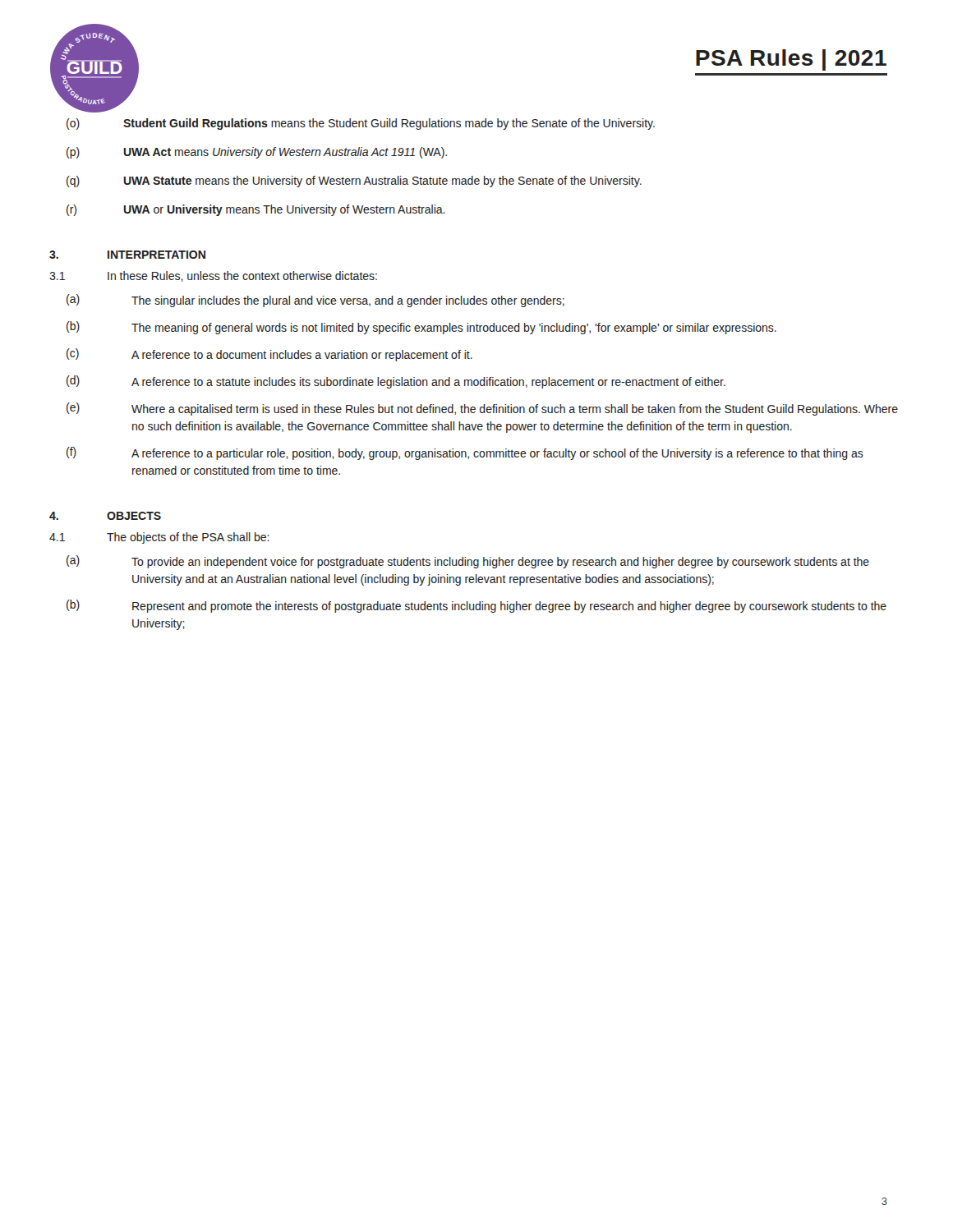Find the block on this page that starts "(a) To provide"
The height and width of the screenshot is (1232, 953).
[476, 571]
